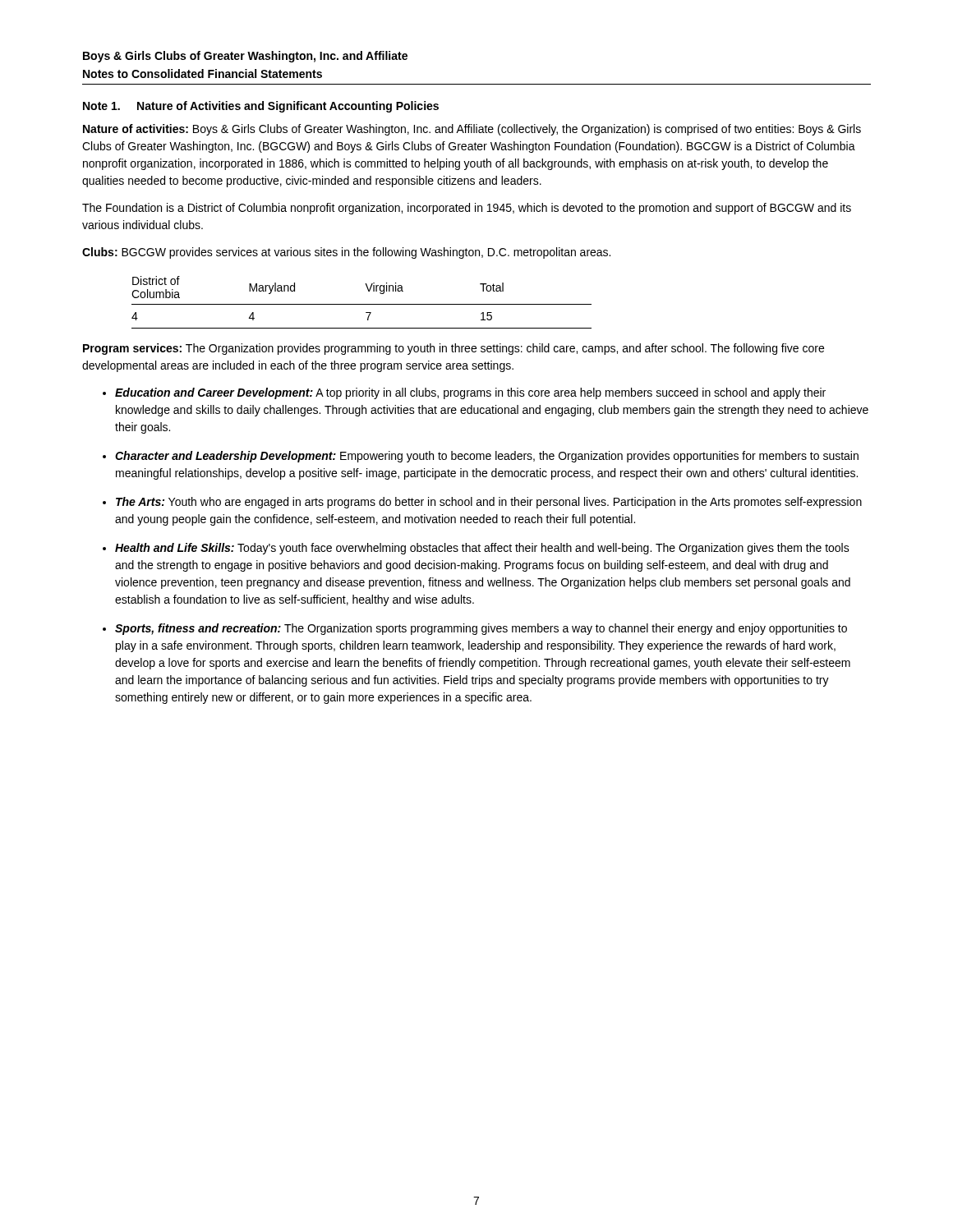Find the block on this page that starts "Health and Life Skills: Today's youth face overwhelming"

point(483,574)
